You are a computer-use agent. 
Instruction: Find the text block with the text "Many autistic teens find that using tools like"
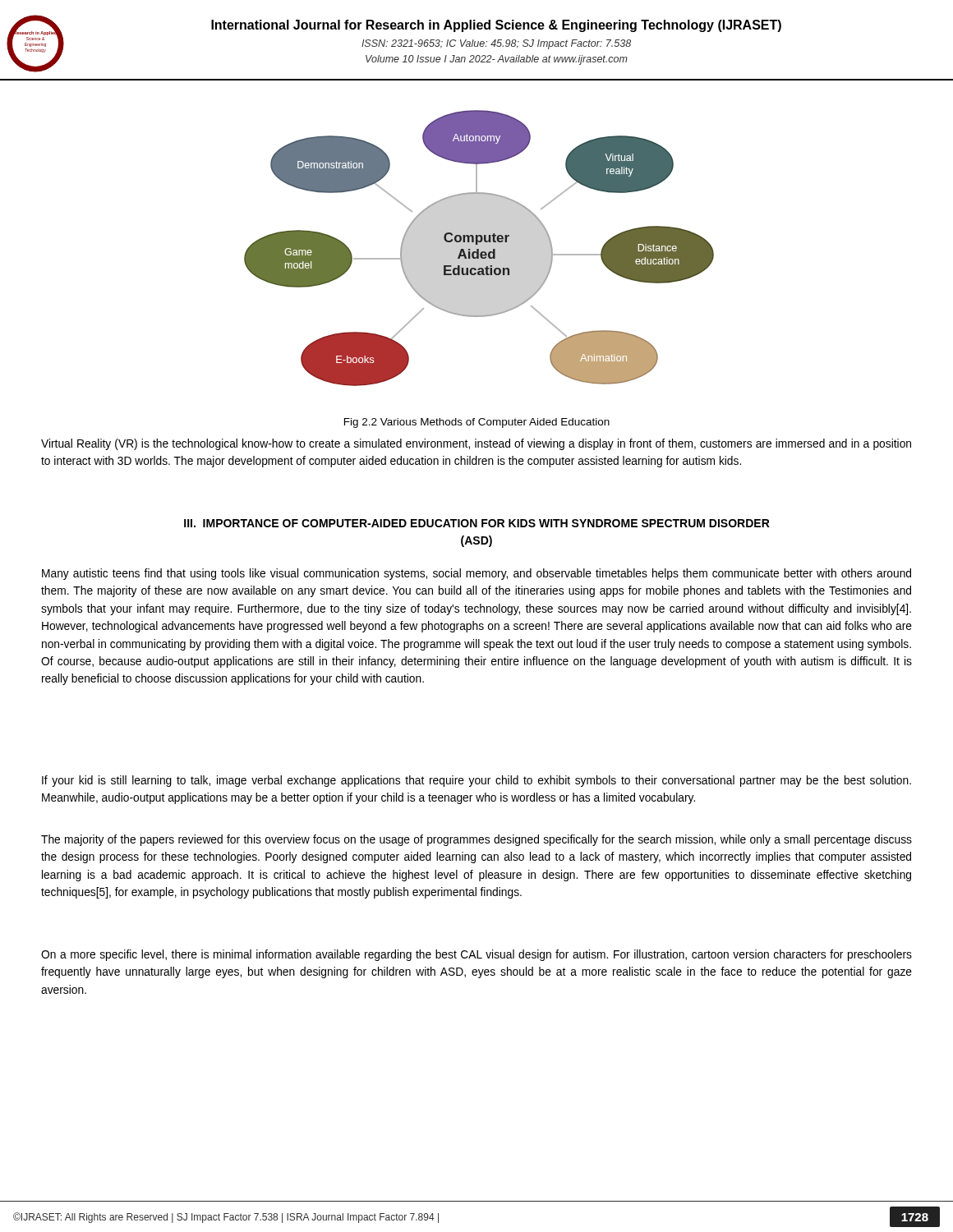pos(476,626)
